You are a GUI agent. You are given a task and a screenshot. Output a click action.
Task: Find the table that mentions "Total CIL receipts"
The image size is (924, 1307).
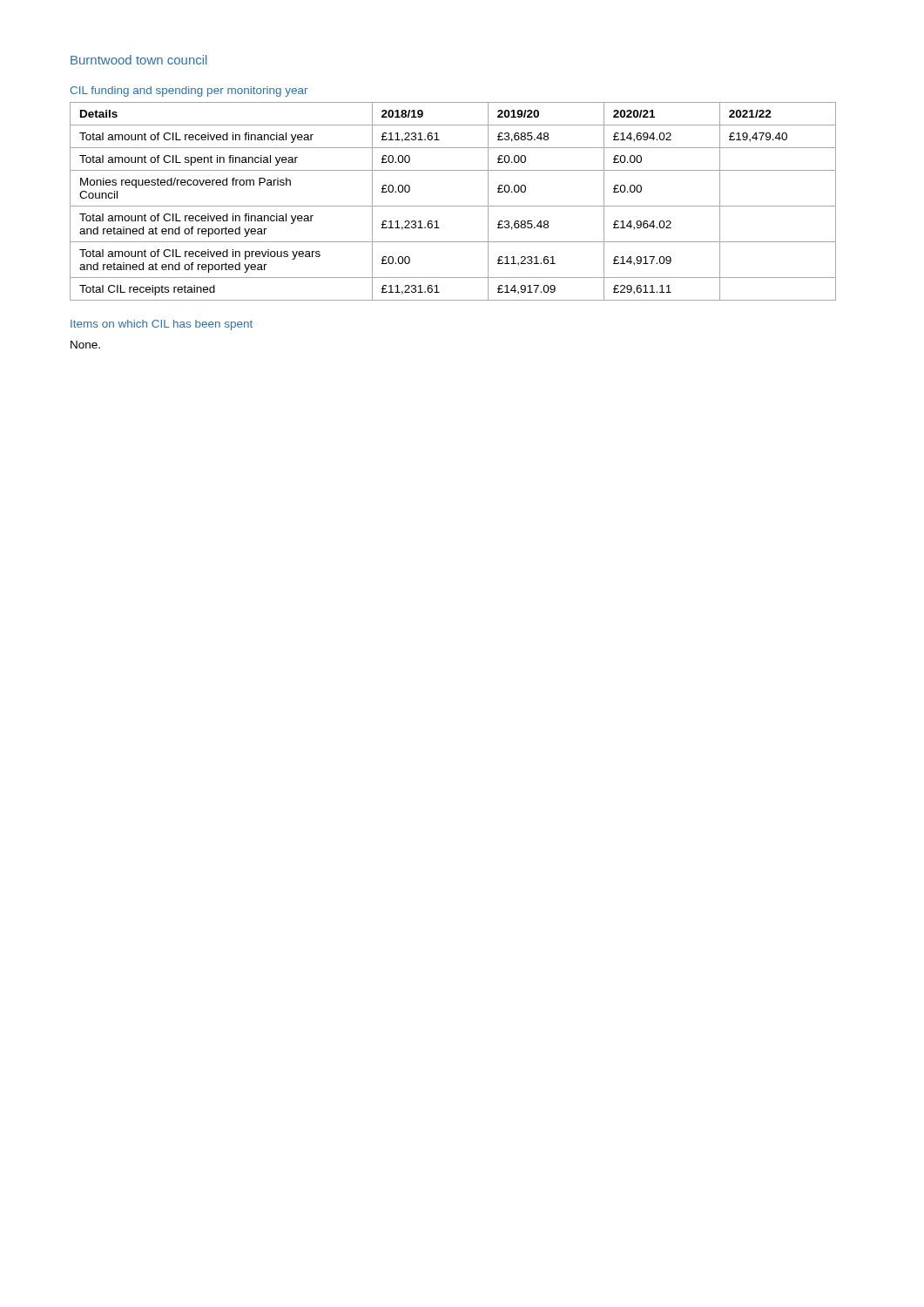453,201
